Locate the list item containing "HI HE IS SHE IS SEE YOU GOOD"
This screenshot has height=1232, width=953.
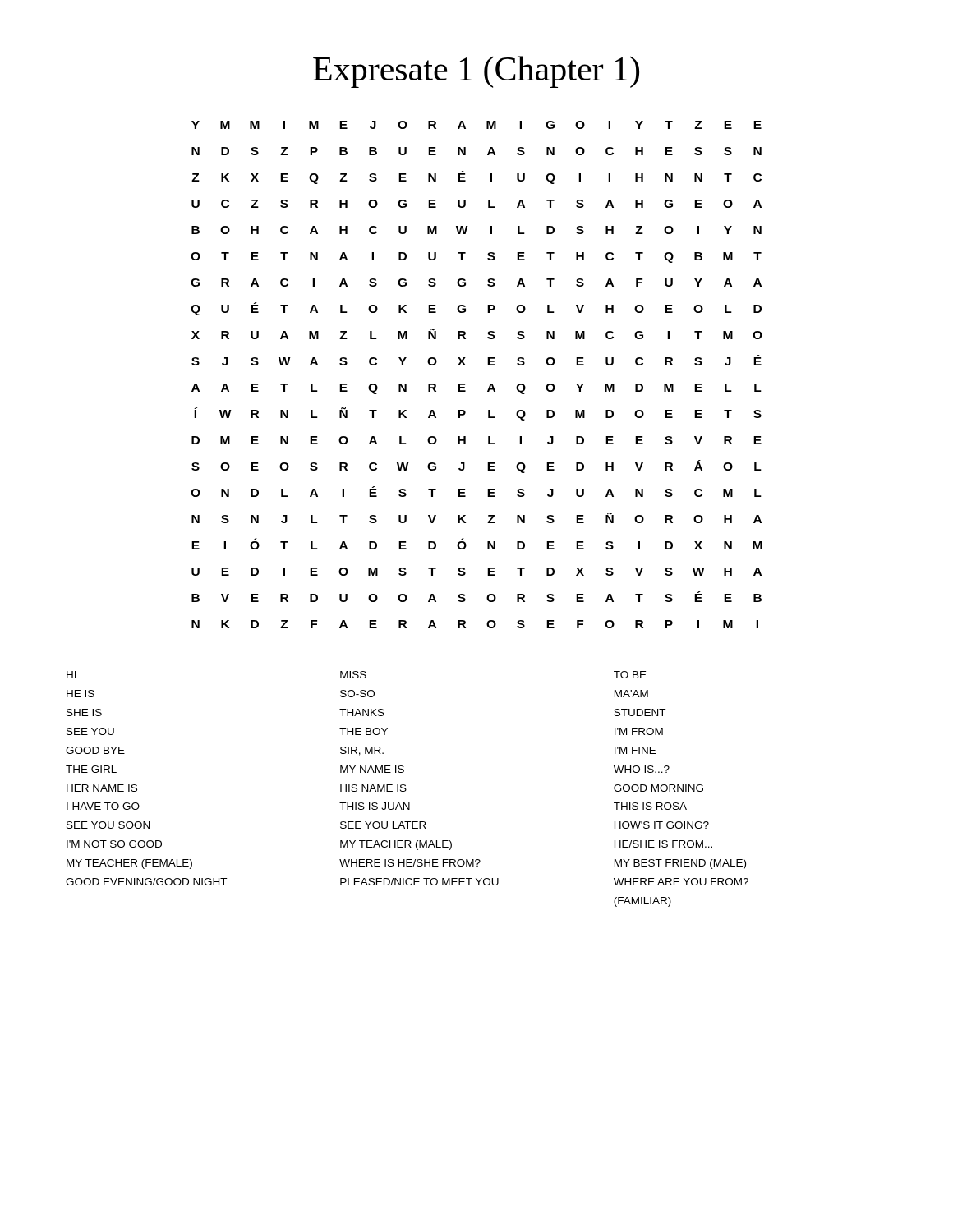tap(71, 675)
